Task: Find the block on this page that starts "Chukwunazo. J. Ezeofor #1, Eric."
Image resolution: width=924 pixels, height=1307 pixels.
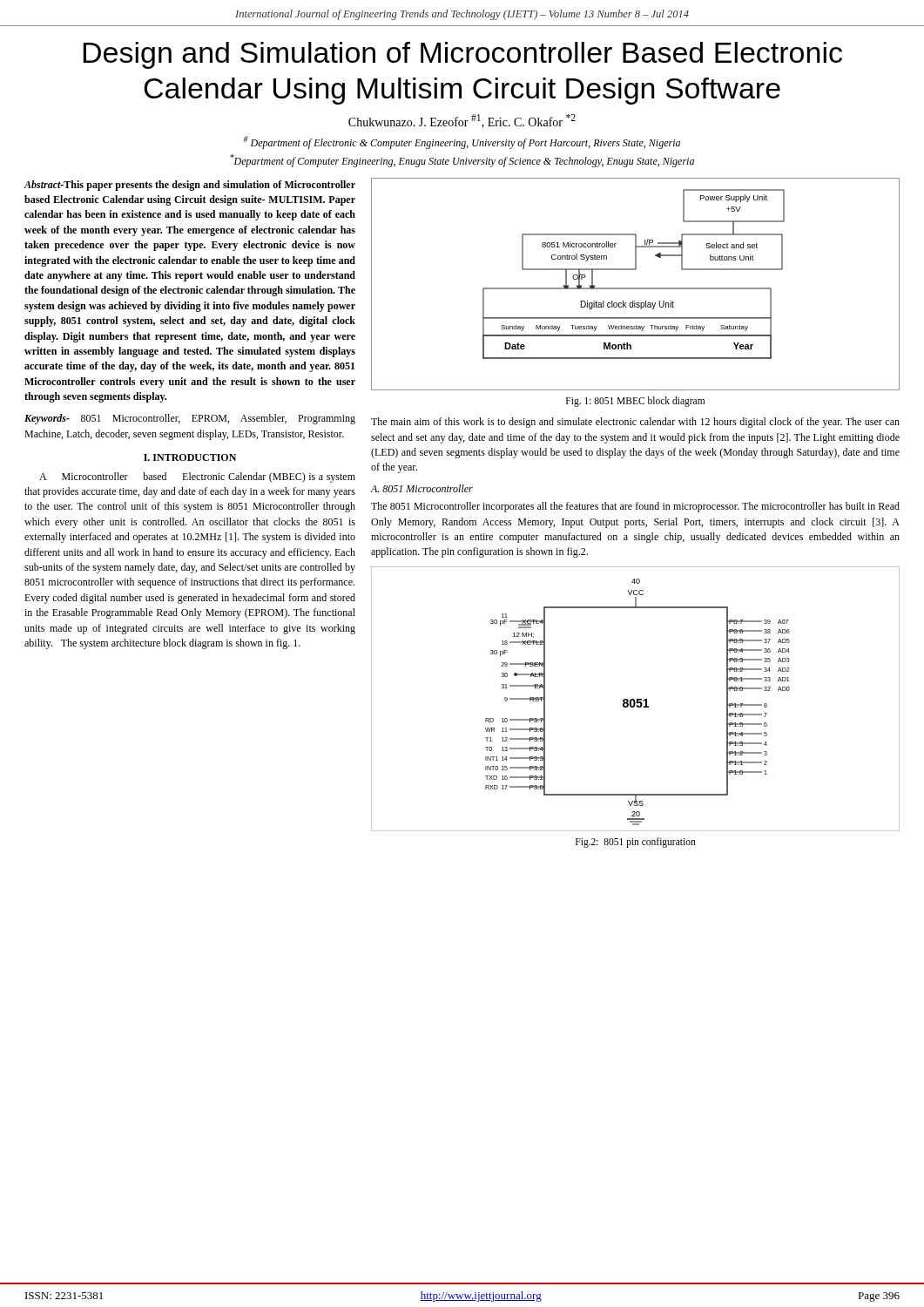Action: [462, 121]
